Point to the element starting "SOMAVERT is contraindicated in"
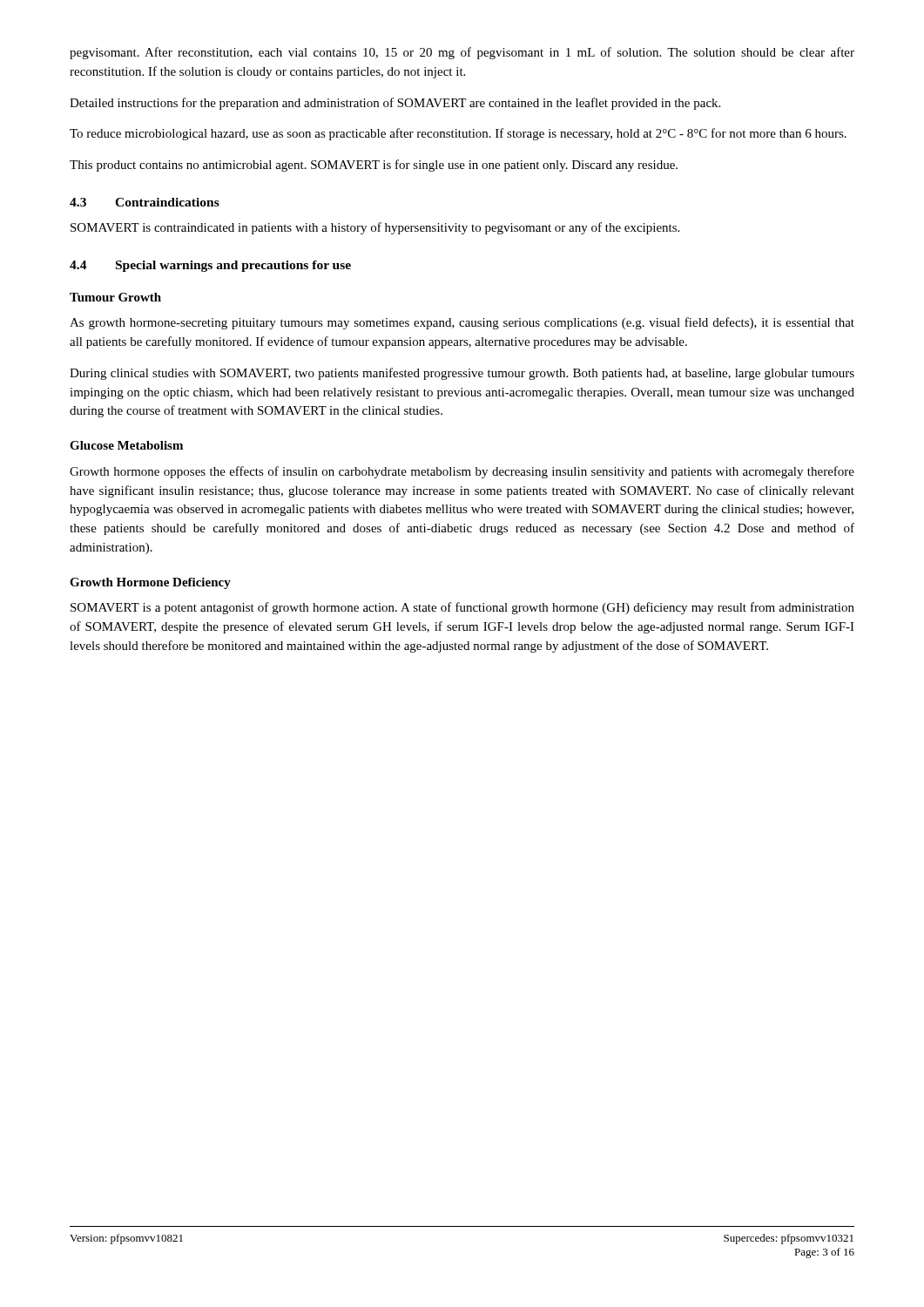Screen dimensions: 1307x924 coord(462,228)
